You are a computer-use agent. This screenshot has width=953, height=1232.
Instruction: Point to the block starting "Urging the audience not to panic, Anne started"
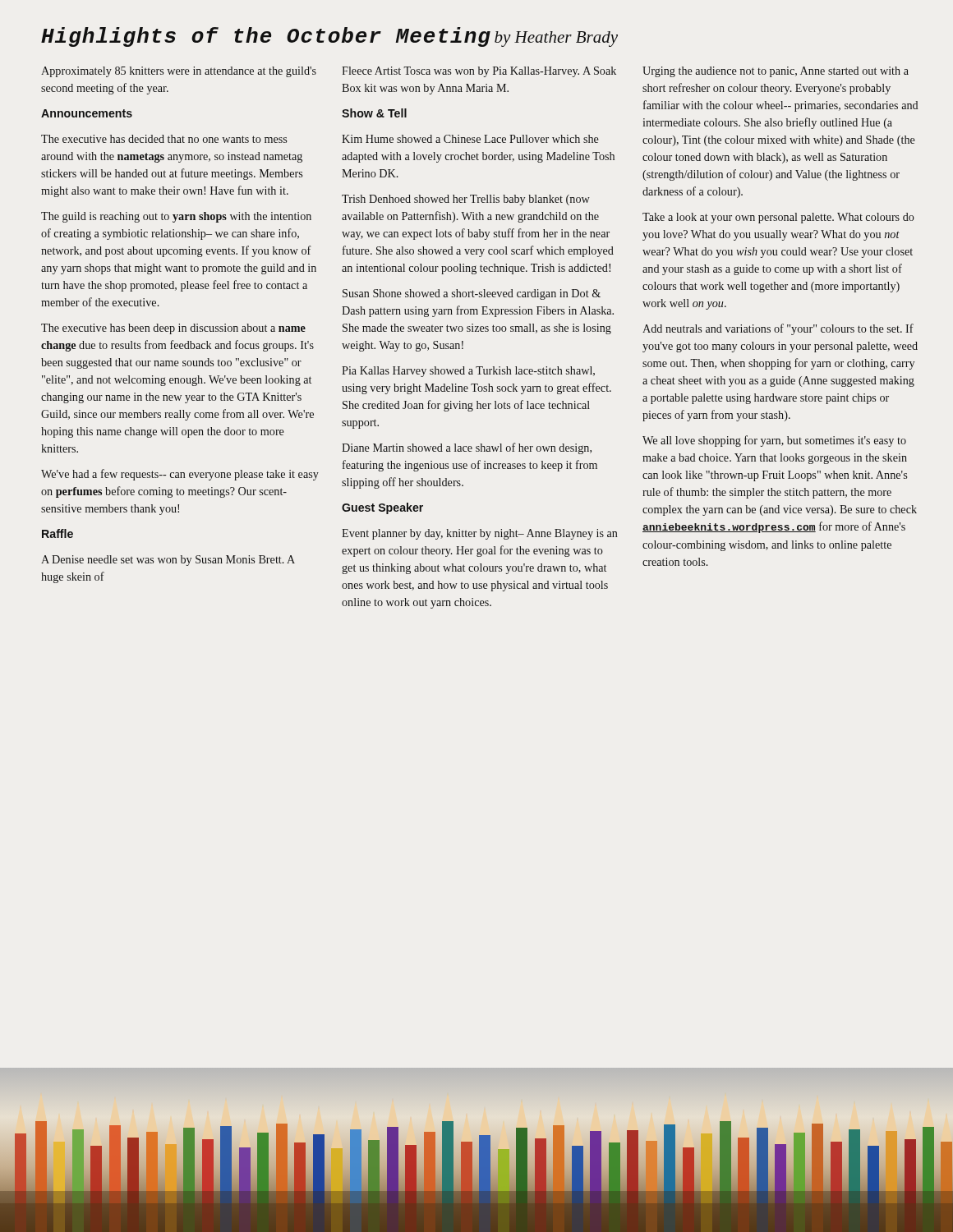(781, 317)
